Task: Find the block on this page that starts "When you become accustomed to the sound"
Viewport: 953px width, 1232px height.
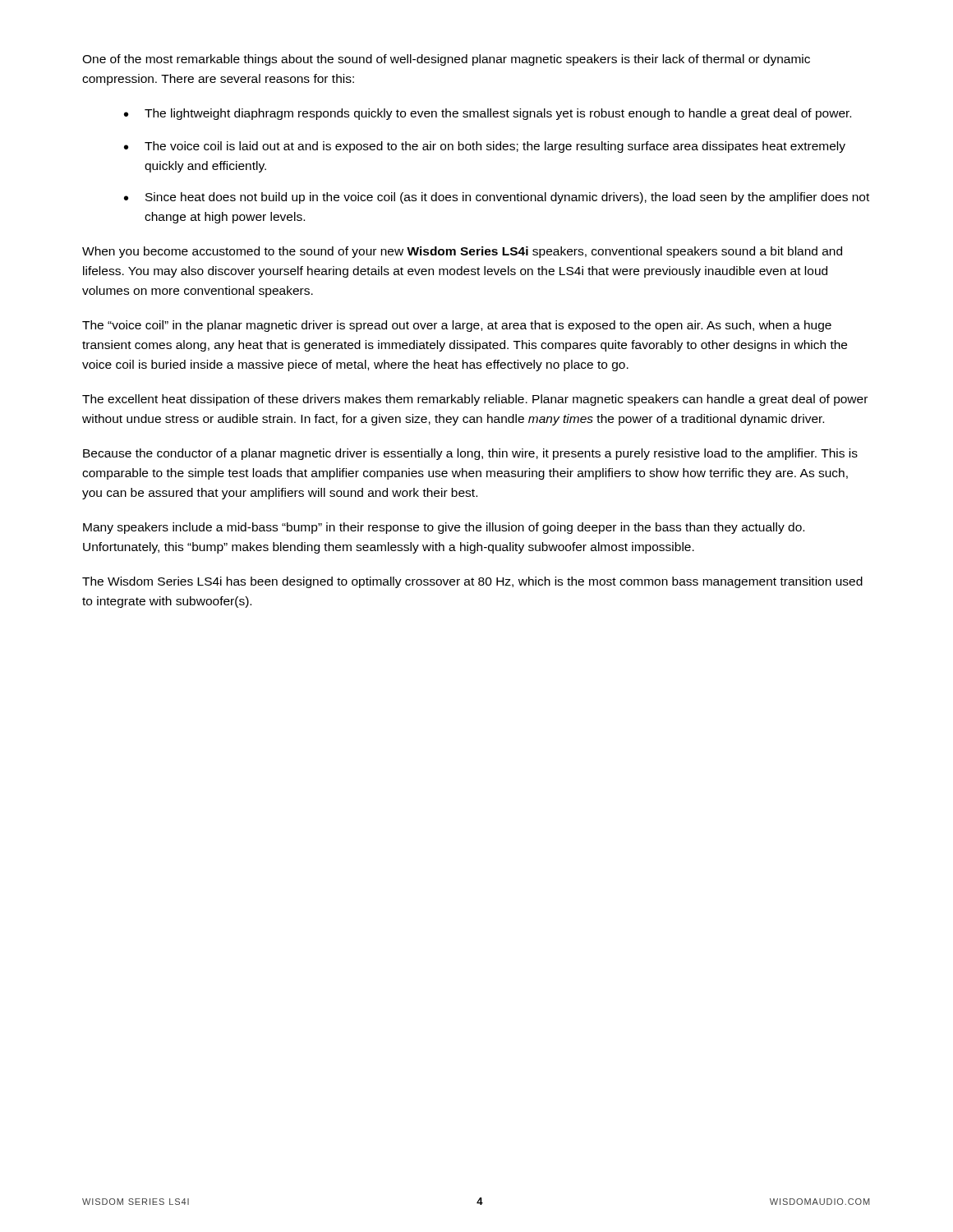Action: (x=463, y=271)
